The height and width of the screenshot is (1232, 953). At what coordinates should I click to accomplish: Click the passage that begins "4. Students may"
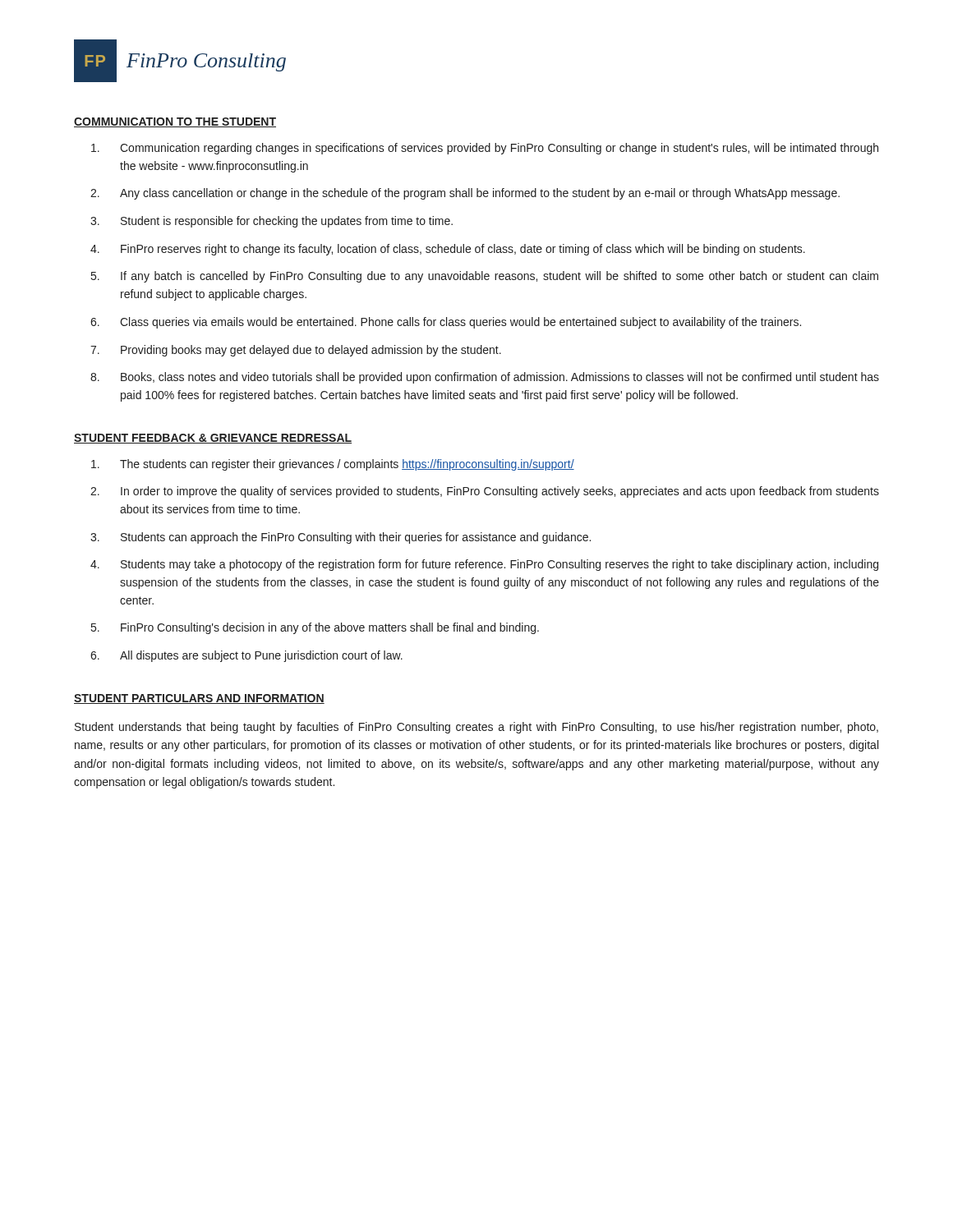tap(485, 583)
